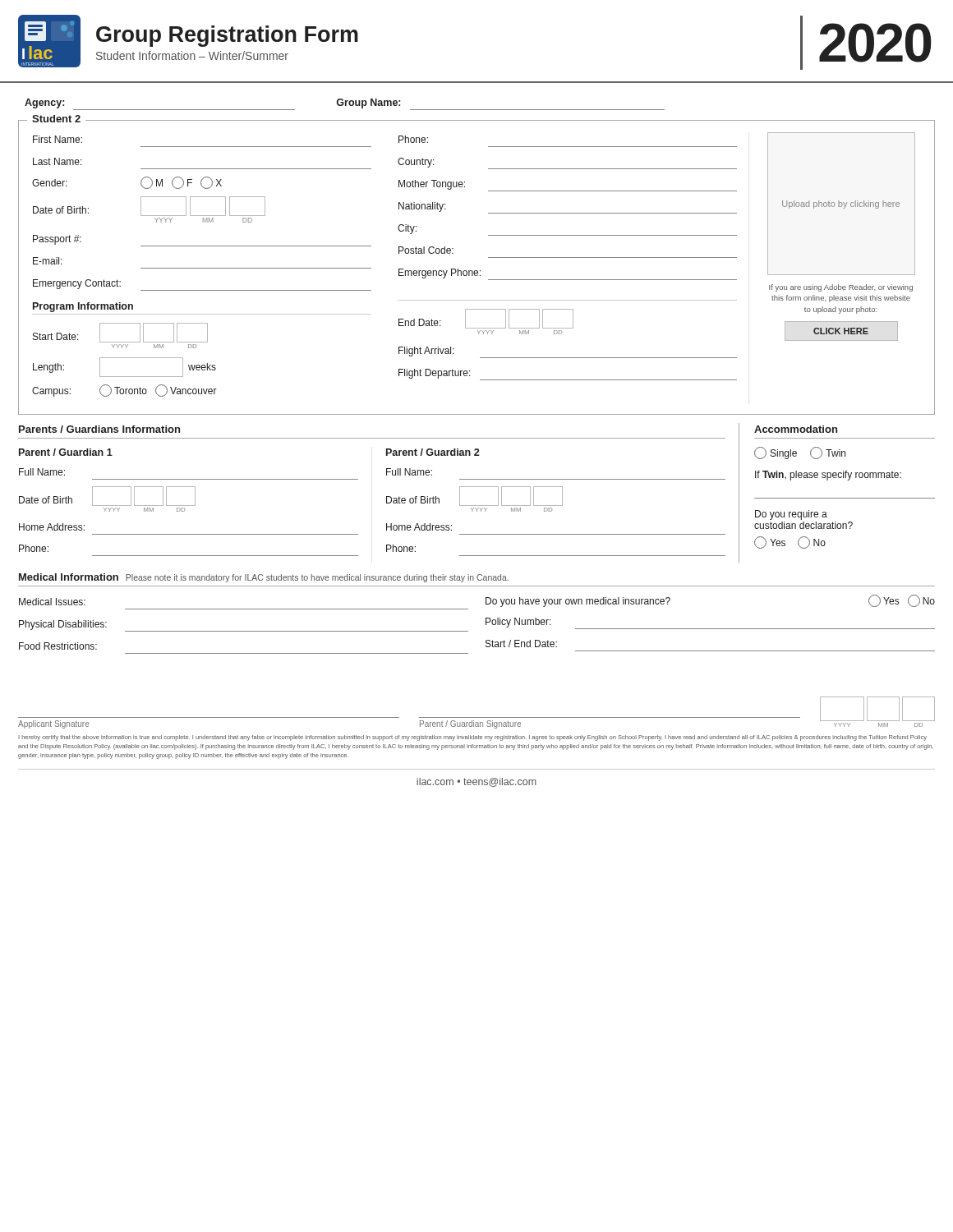Viewport: 953px width, 1232px height.
Task: Point to the block beginning "Parents / Guardians Information Parent"
Action: [476, 493]
